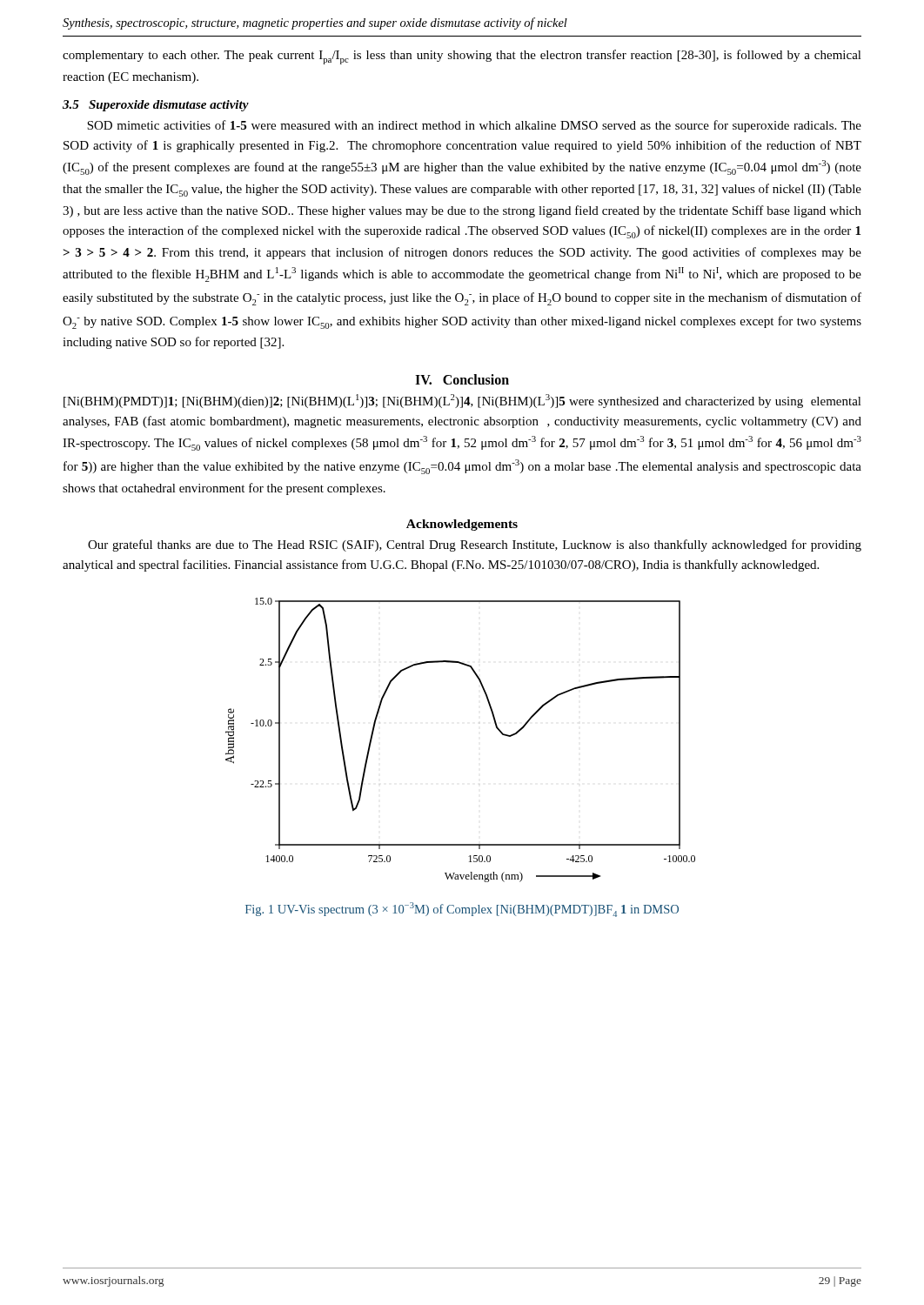Find the text block starting "3.5 Superoxide dismutase activity"

[x=155, y=104]
